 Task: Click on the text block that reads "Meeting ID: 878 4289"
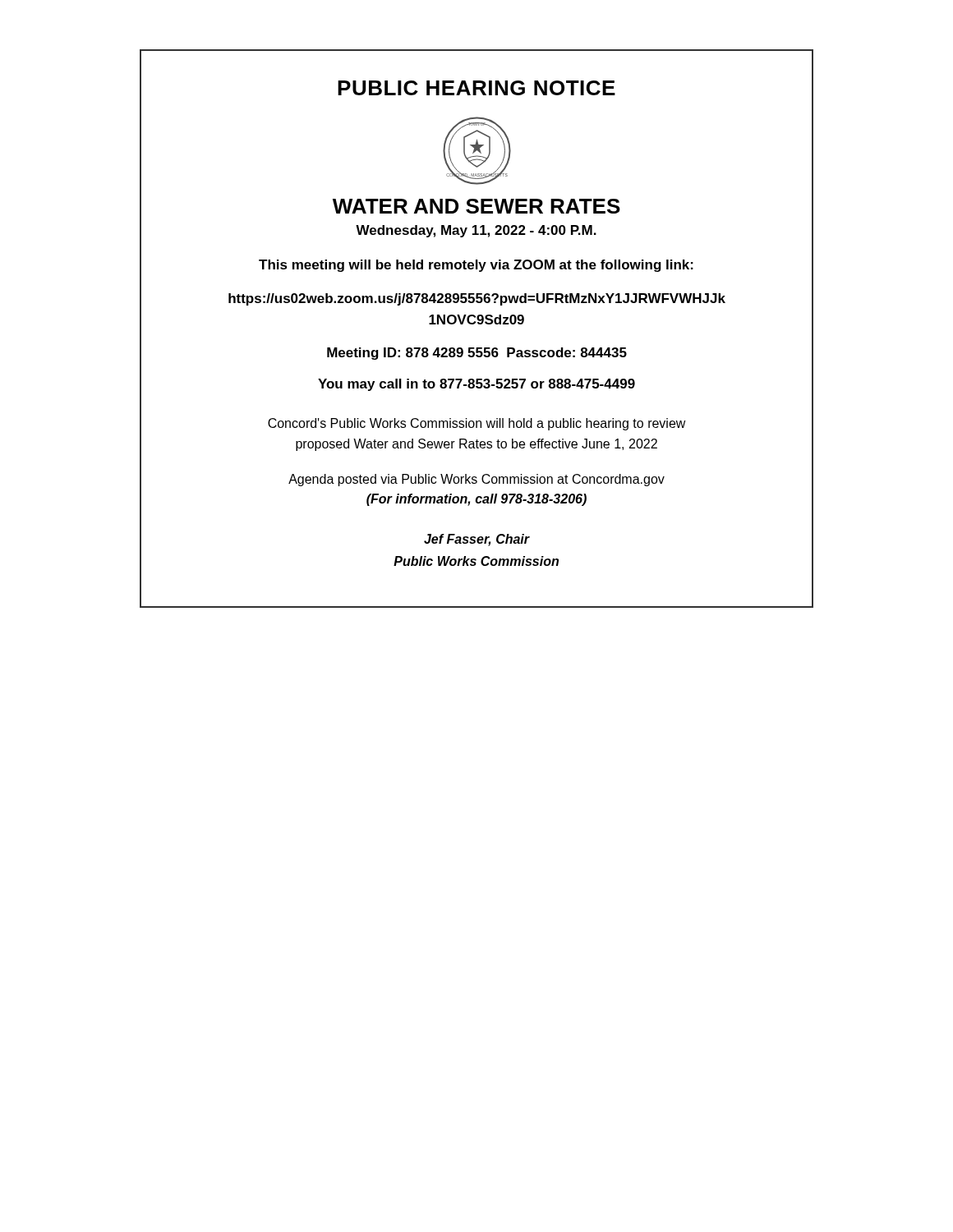point(476,353)
